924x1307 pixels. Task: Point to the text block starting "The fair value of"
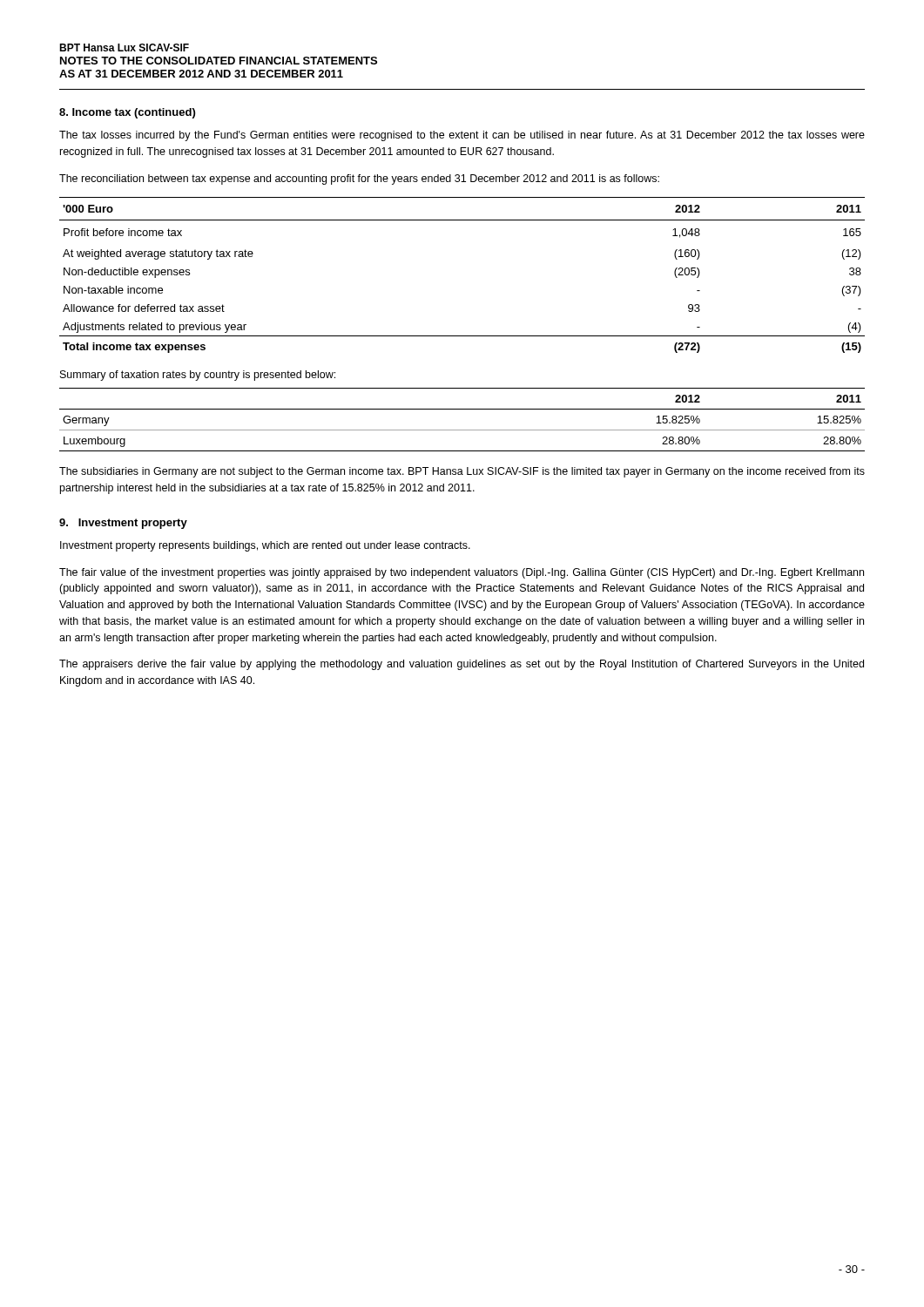click(x=462, y=605)
